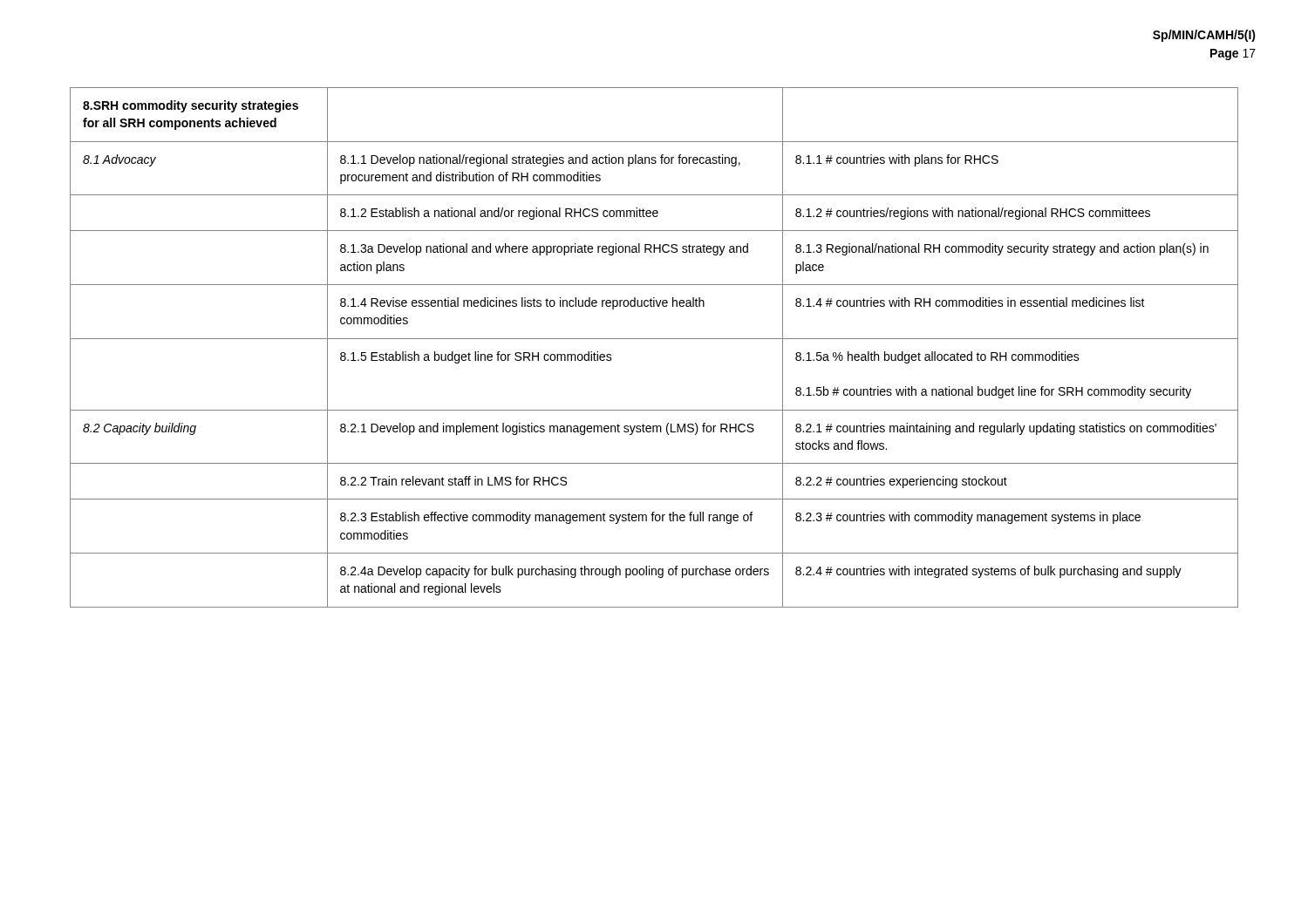Find the table that mentions "8.2.1 # countries maintaining"
This screenshot has height=924, width=1308.
click(654, 347)
